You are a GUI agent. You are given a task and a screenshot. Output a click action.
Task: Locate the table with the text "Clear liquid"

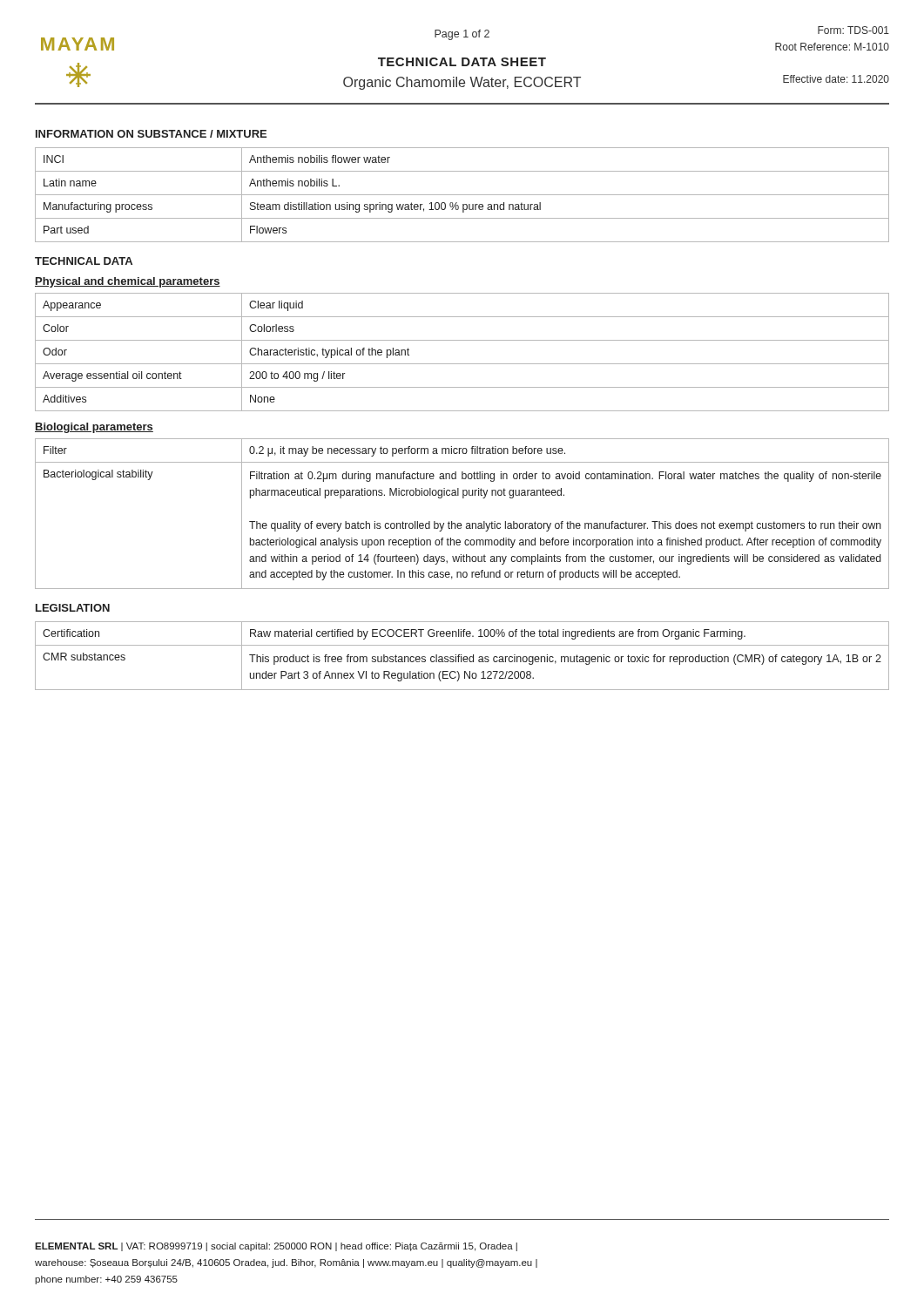point(462,352)
